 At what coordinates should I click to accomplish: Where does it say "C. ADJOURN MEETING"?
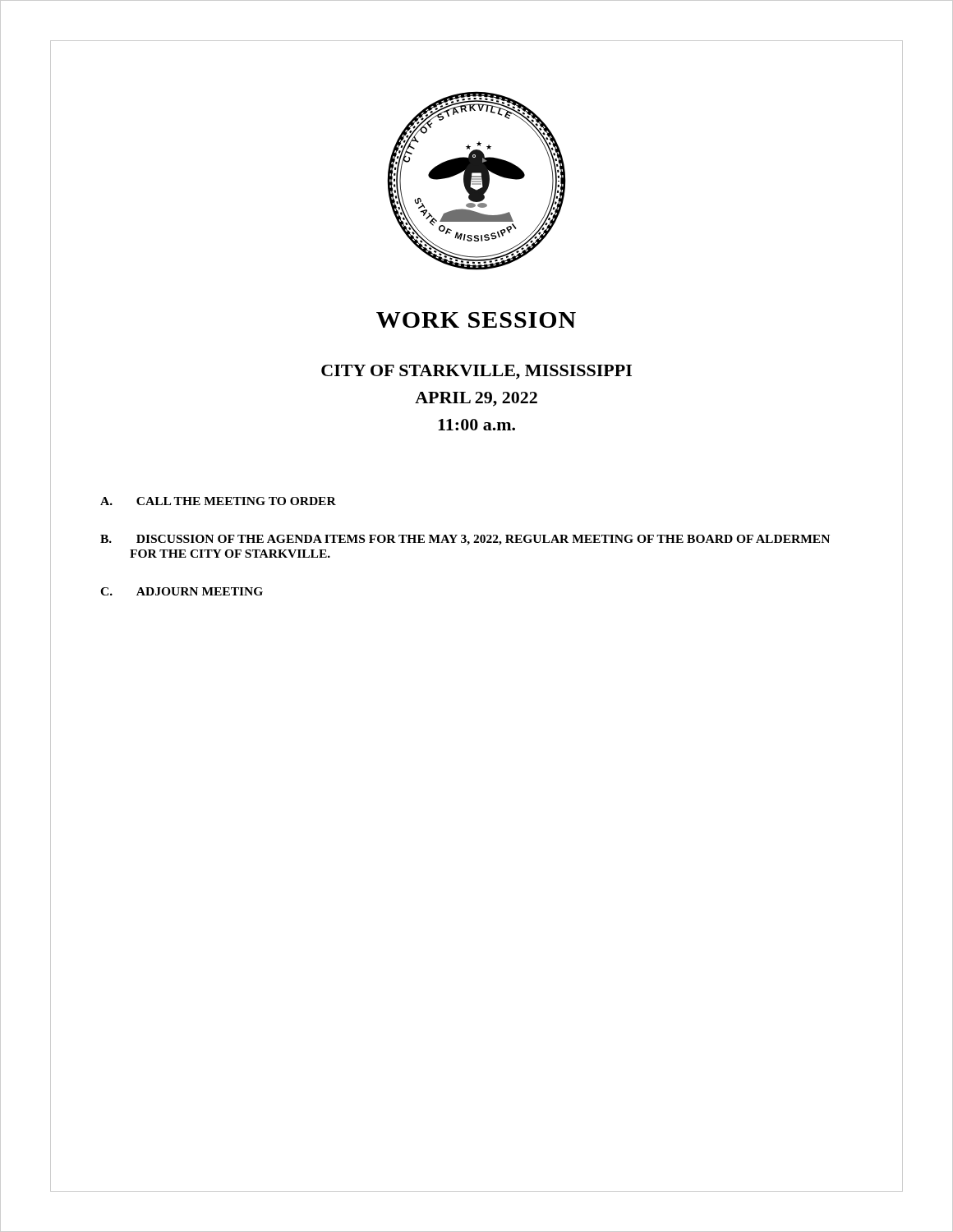182,591
